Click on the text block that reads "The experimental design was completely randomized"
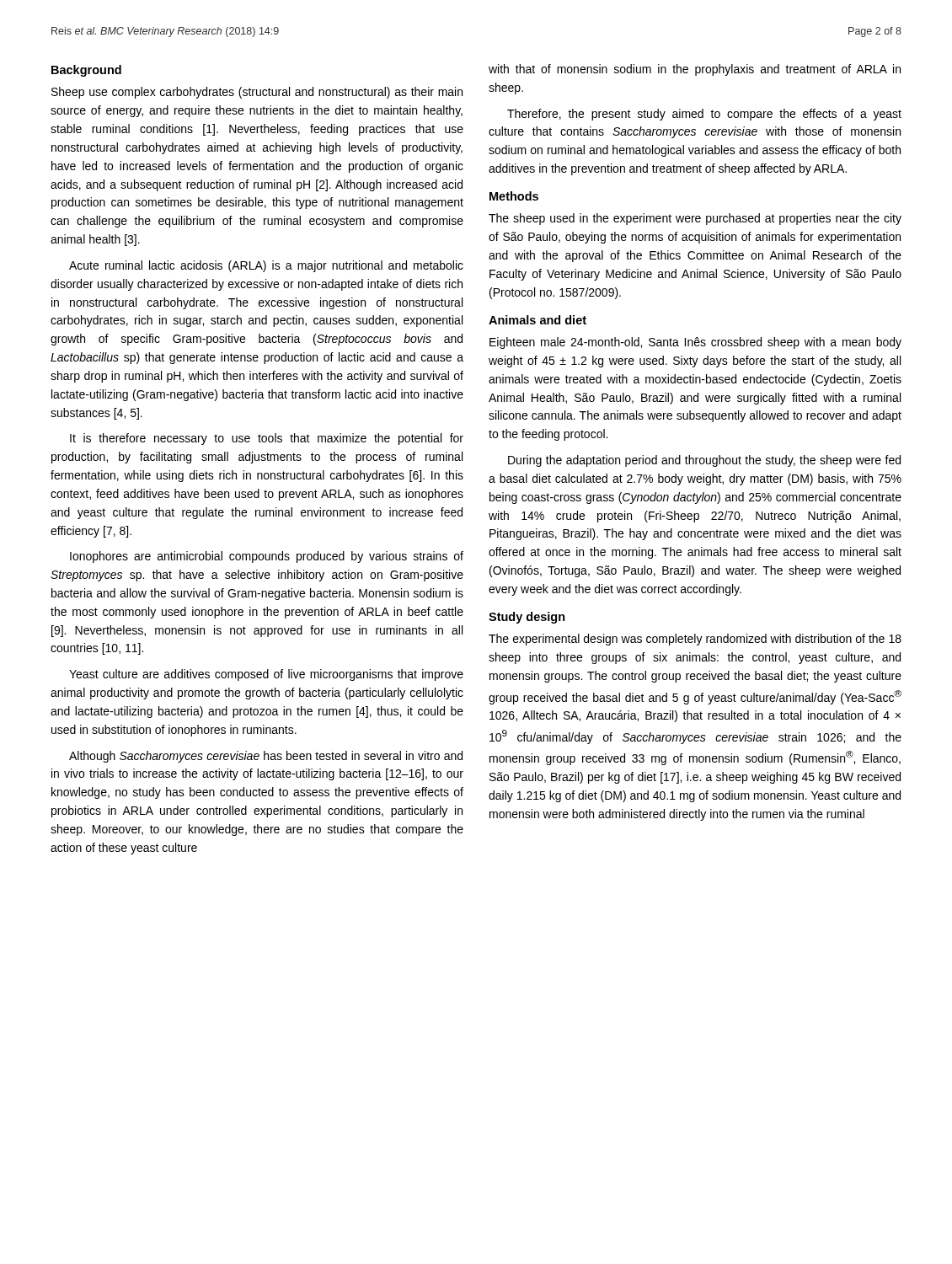Image resolution: width=952 pixels, height=1264 pixels. pyautogui.click(x=695, y=727)
